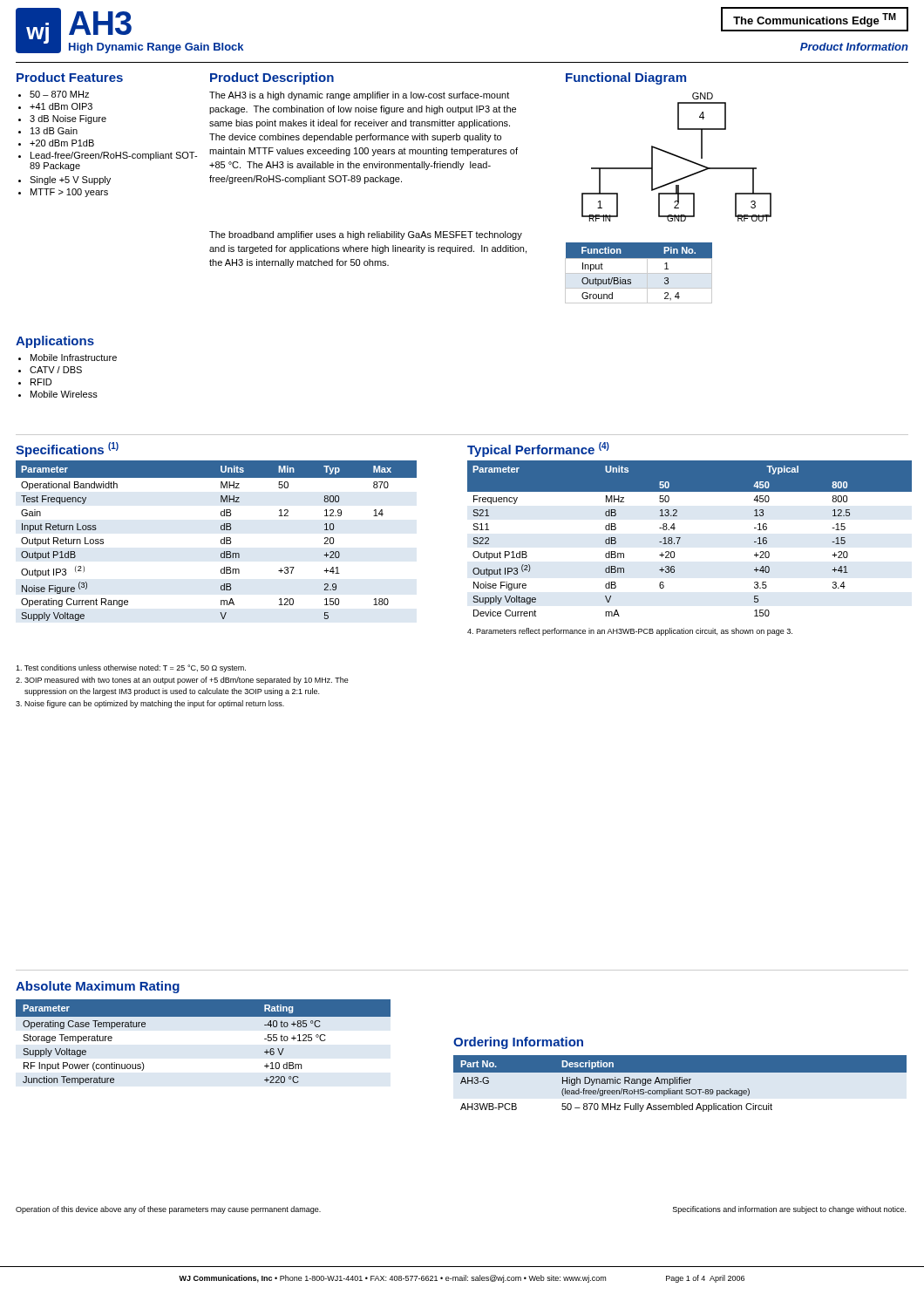
Task: Locate the text "13 dB Gain"
Action: point(107,131)
